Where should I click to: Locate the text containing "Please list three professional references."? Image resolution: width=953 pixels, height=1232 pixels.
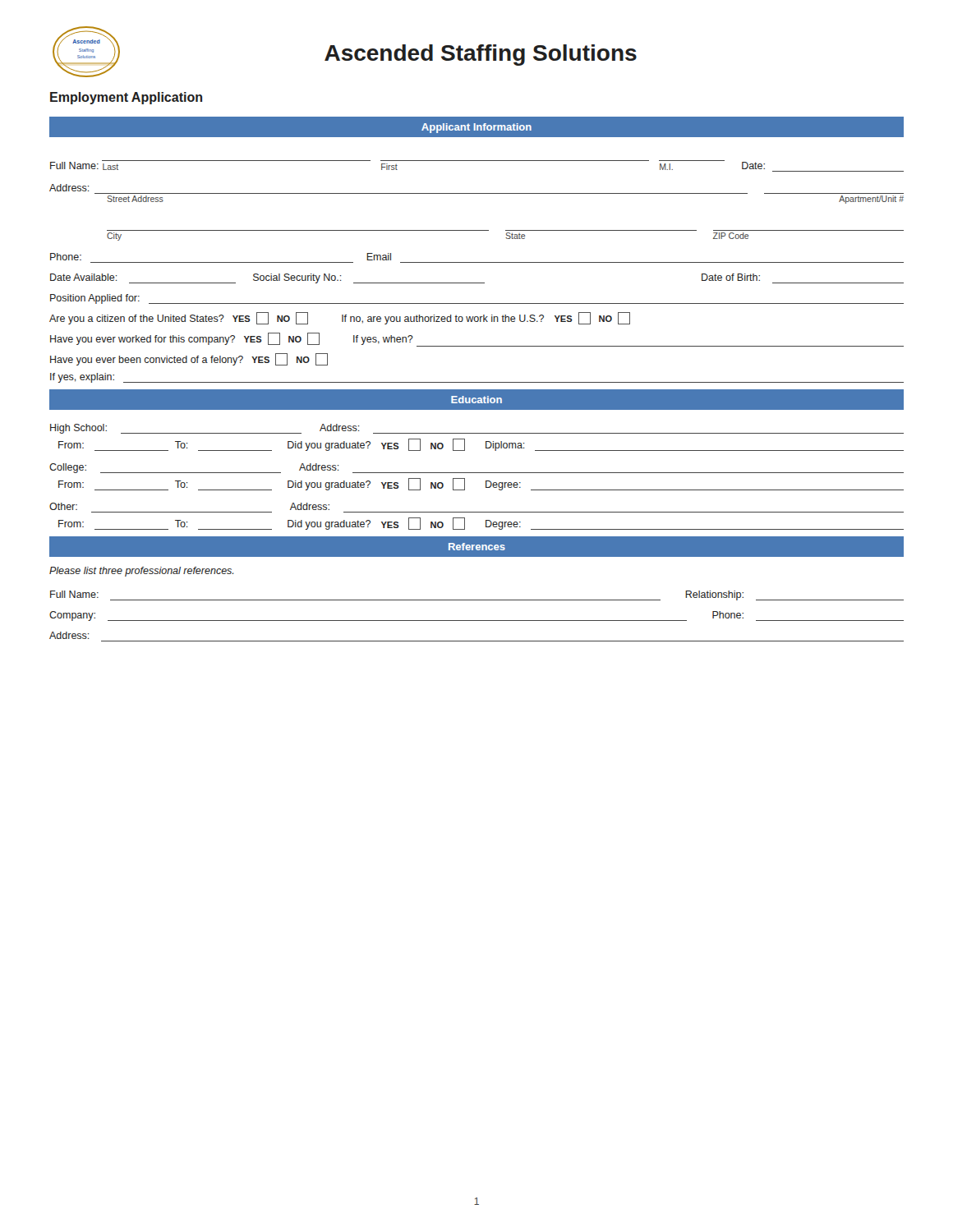pyautogui.click(x=142, y=571)
